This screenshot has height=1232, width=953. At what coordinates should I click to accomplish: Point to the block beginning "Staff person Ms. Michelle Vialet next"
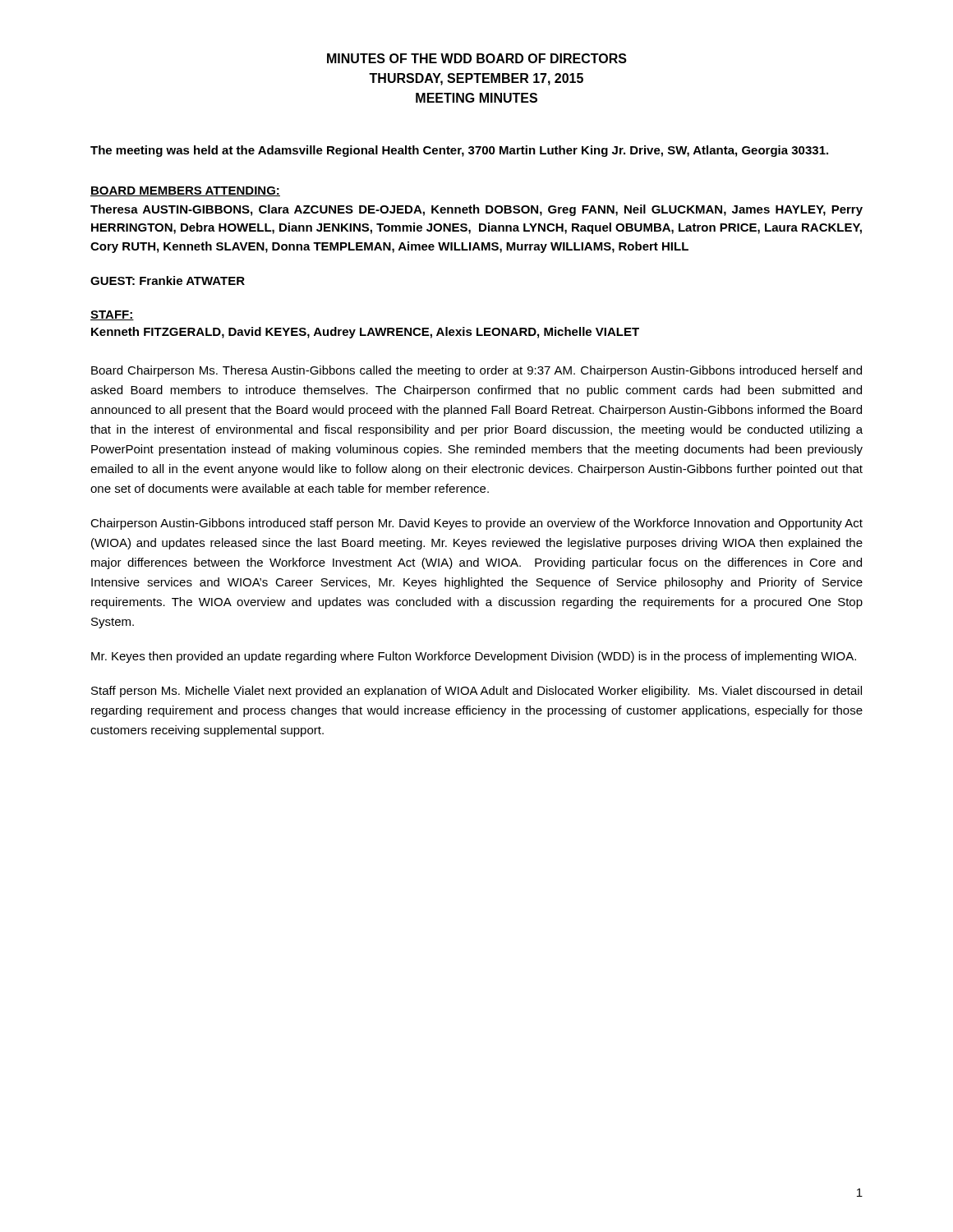476,710
